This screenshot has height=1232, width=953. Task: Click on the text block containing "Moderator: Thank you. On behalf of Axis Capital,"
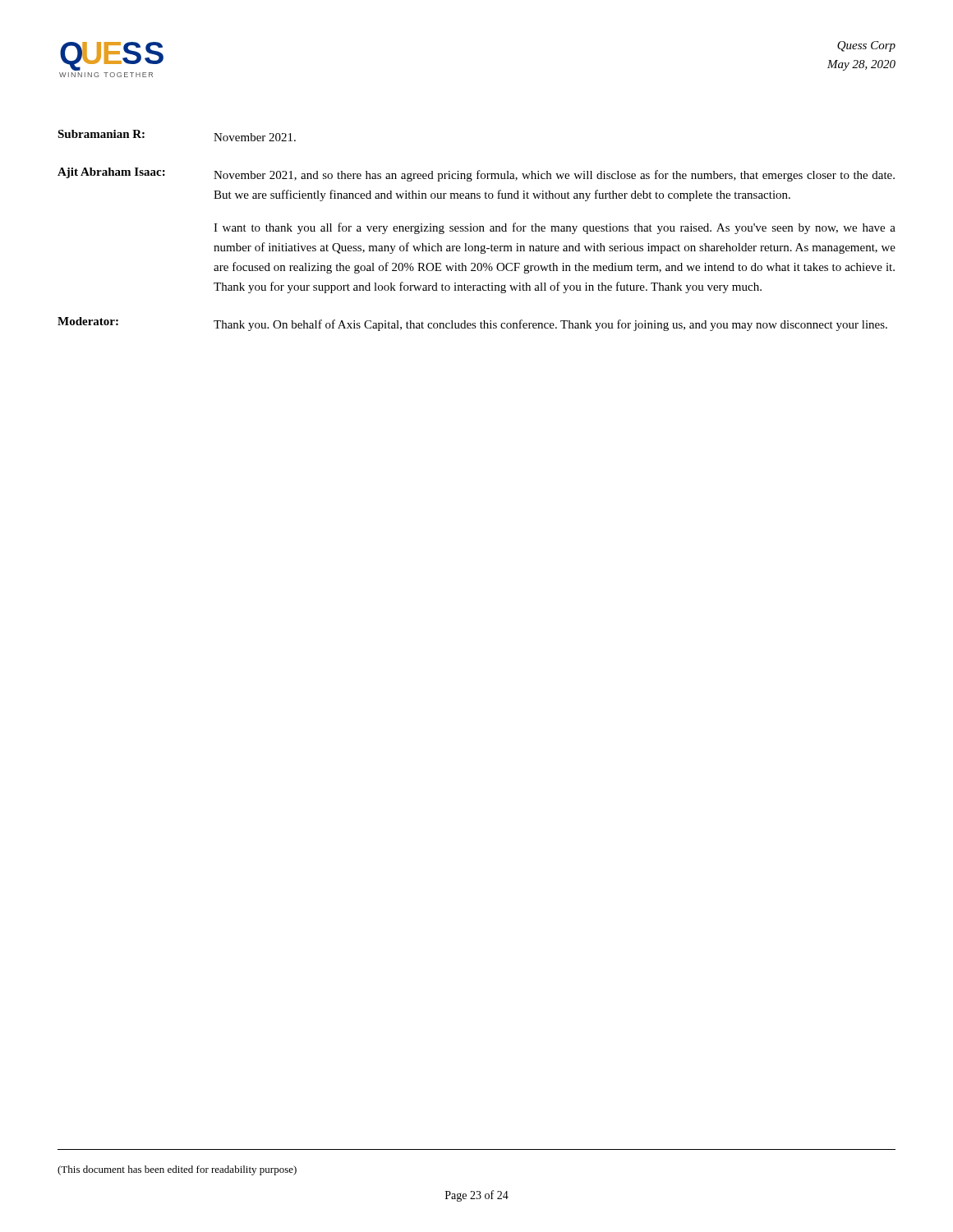(476, 324)
